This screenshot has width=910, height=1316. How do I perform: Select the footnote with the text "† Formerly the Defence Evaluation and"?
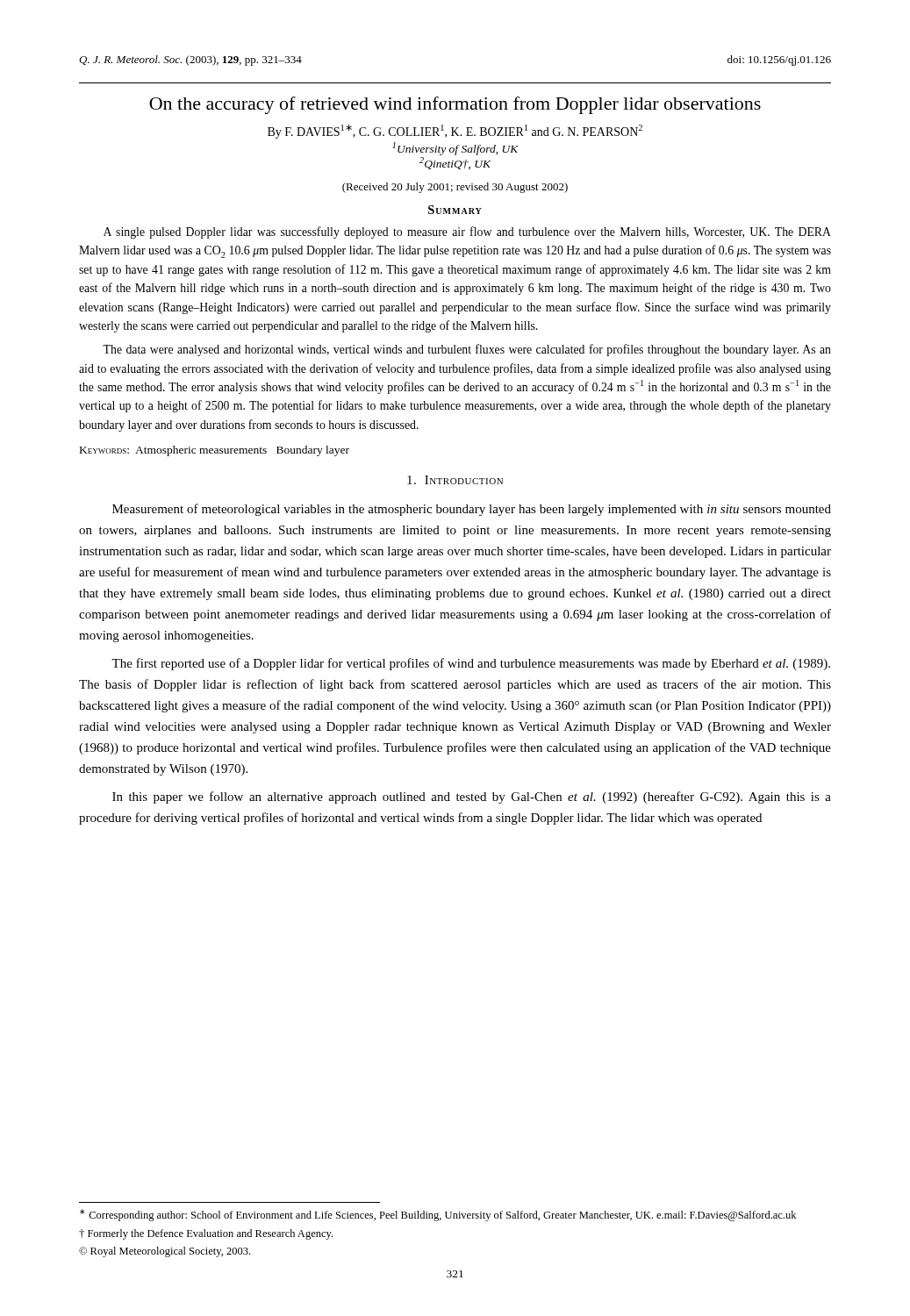pos(206,1233)
